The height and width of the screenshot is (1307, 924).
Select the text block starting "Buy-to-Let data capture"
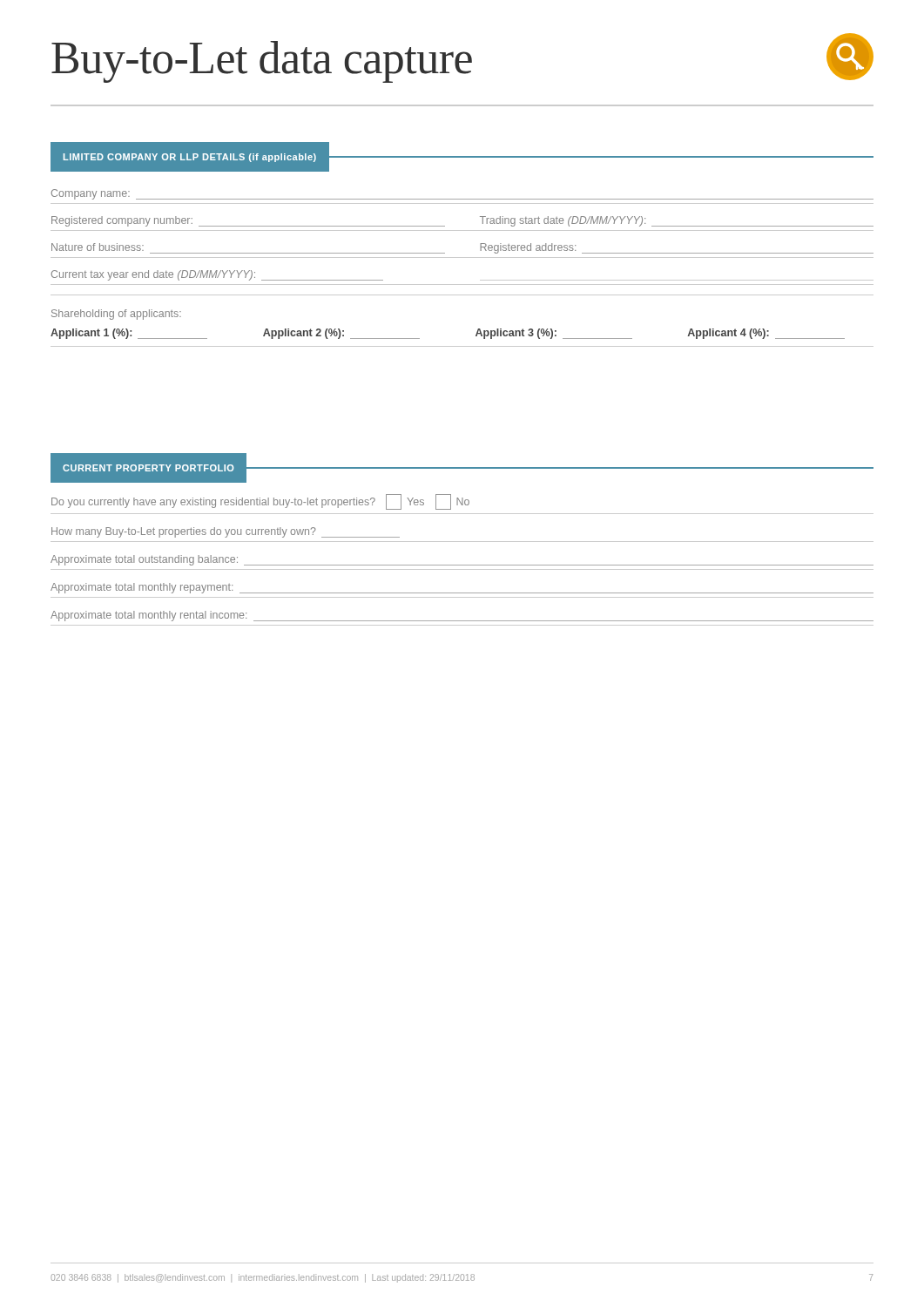click(x=262, y=58)
